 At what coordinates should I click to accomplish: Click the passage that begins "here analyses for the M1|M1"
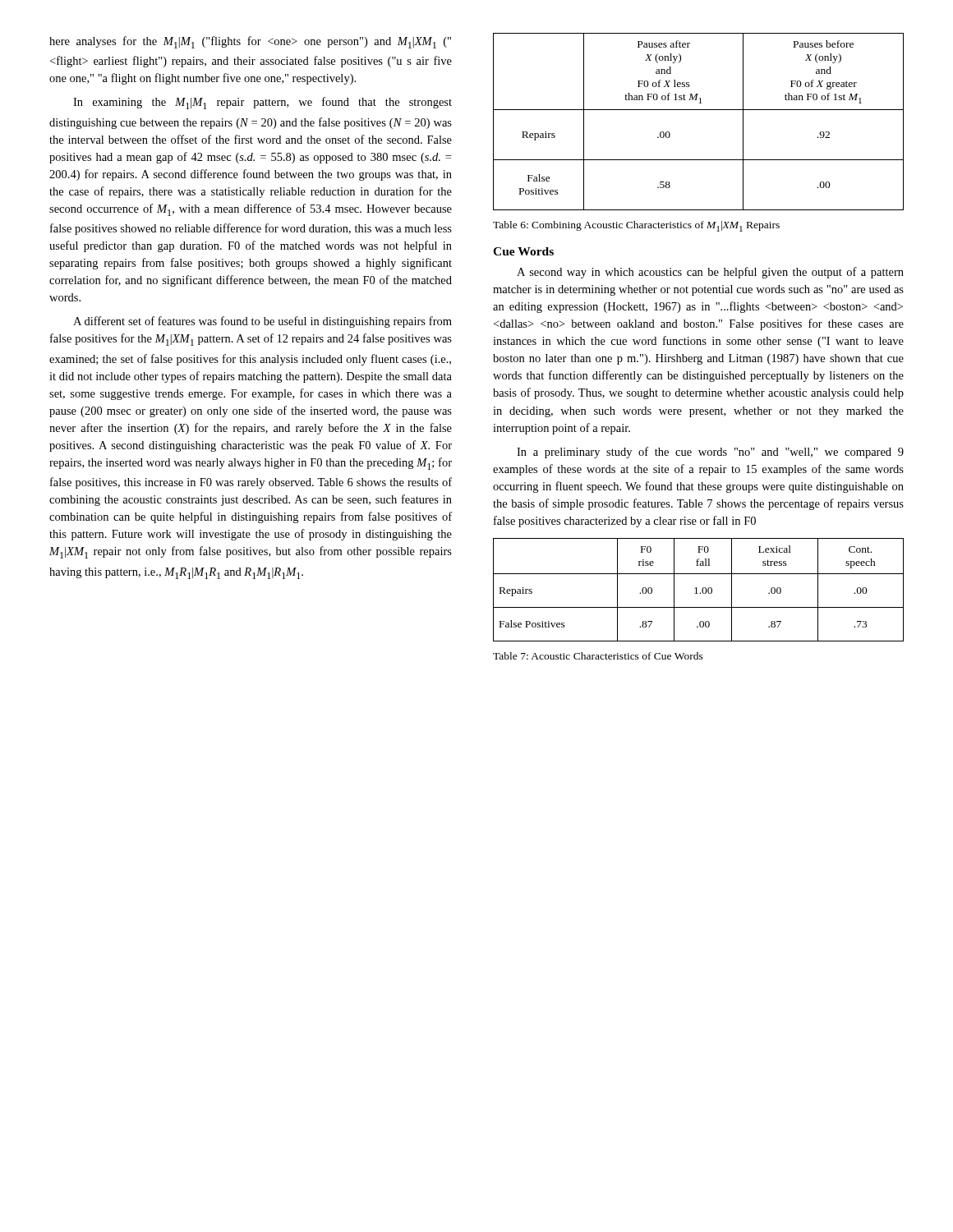click(x=251, y=60)
